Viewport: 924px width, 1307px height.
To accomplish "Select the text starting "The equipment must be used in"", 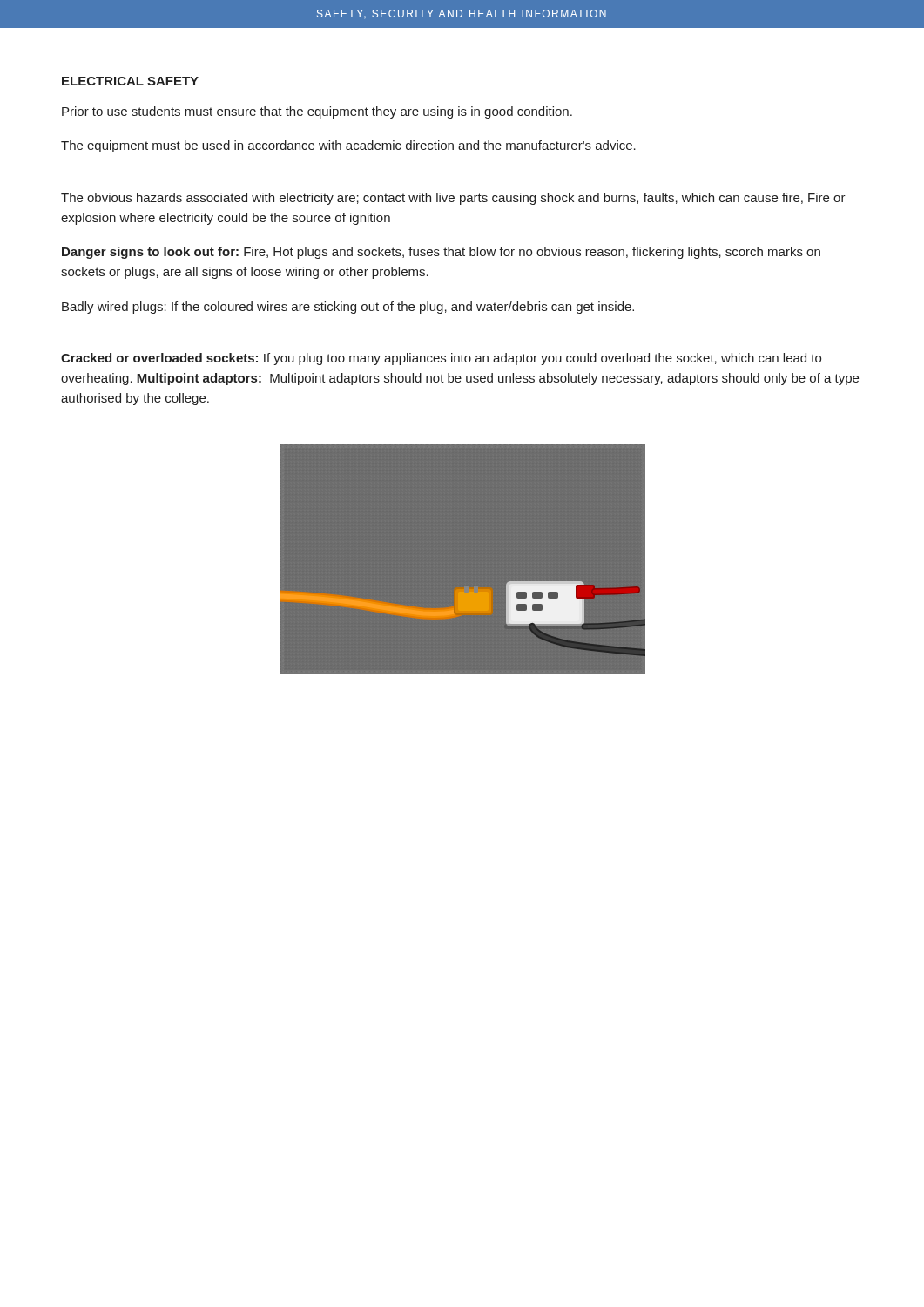I will coord(349,145).
